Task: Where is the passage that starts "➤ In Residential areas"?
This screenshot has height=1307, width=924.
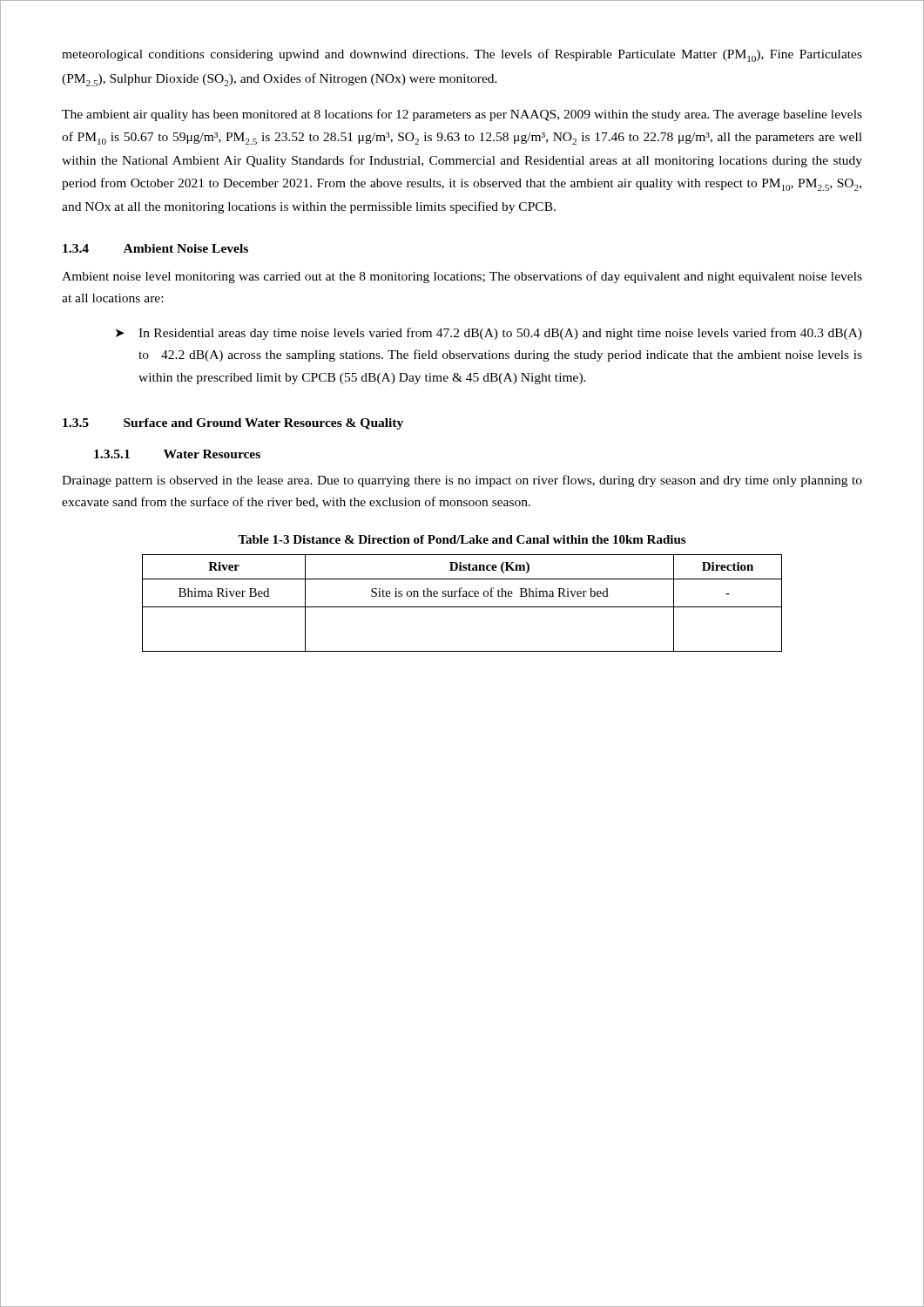Action: [x=488, y=355]
